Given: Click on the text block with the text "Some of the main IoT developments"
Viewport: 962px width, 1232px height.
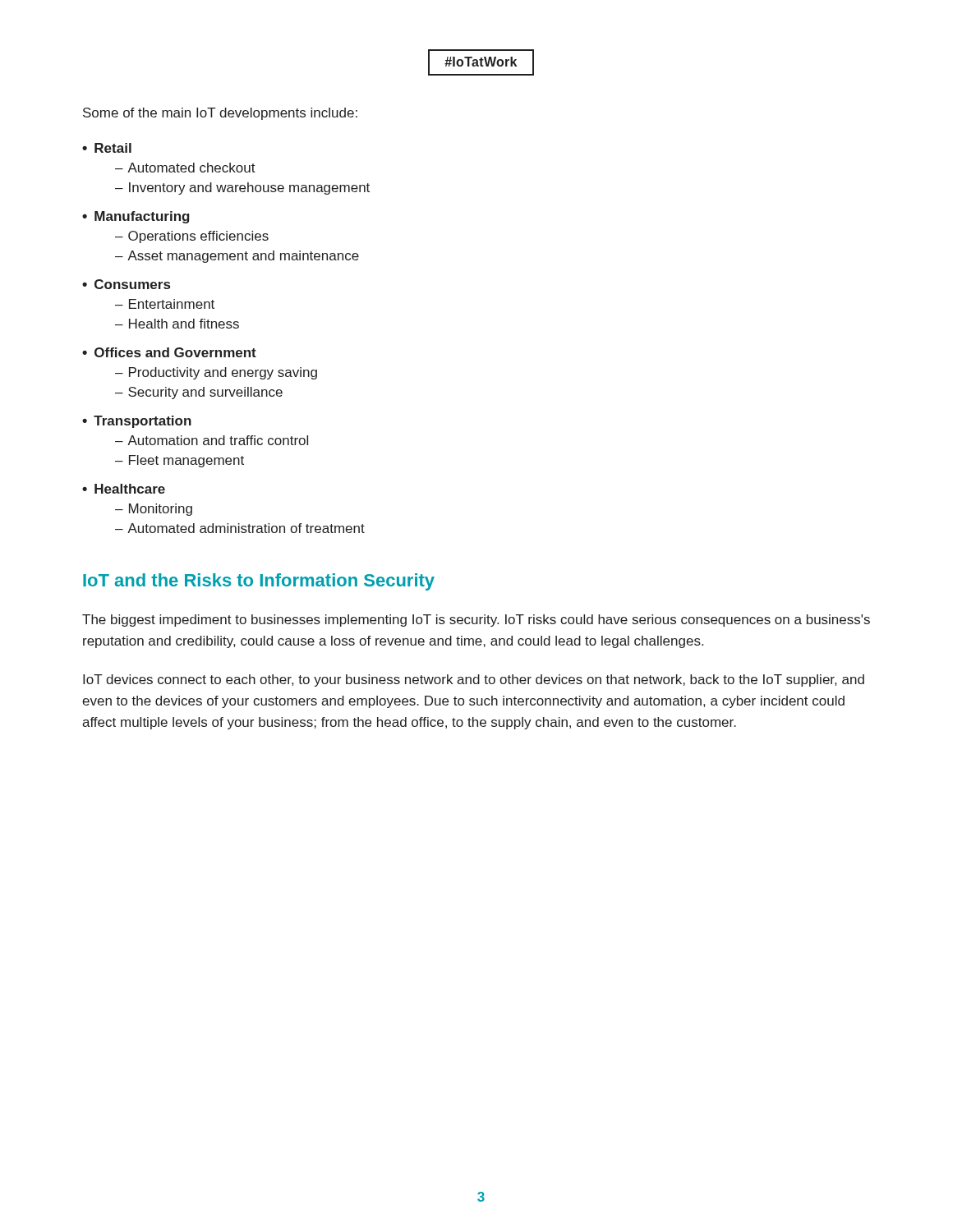Looking at the screenshot, I should tap(220, 113).
